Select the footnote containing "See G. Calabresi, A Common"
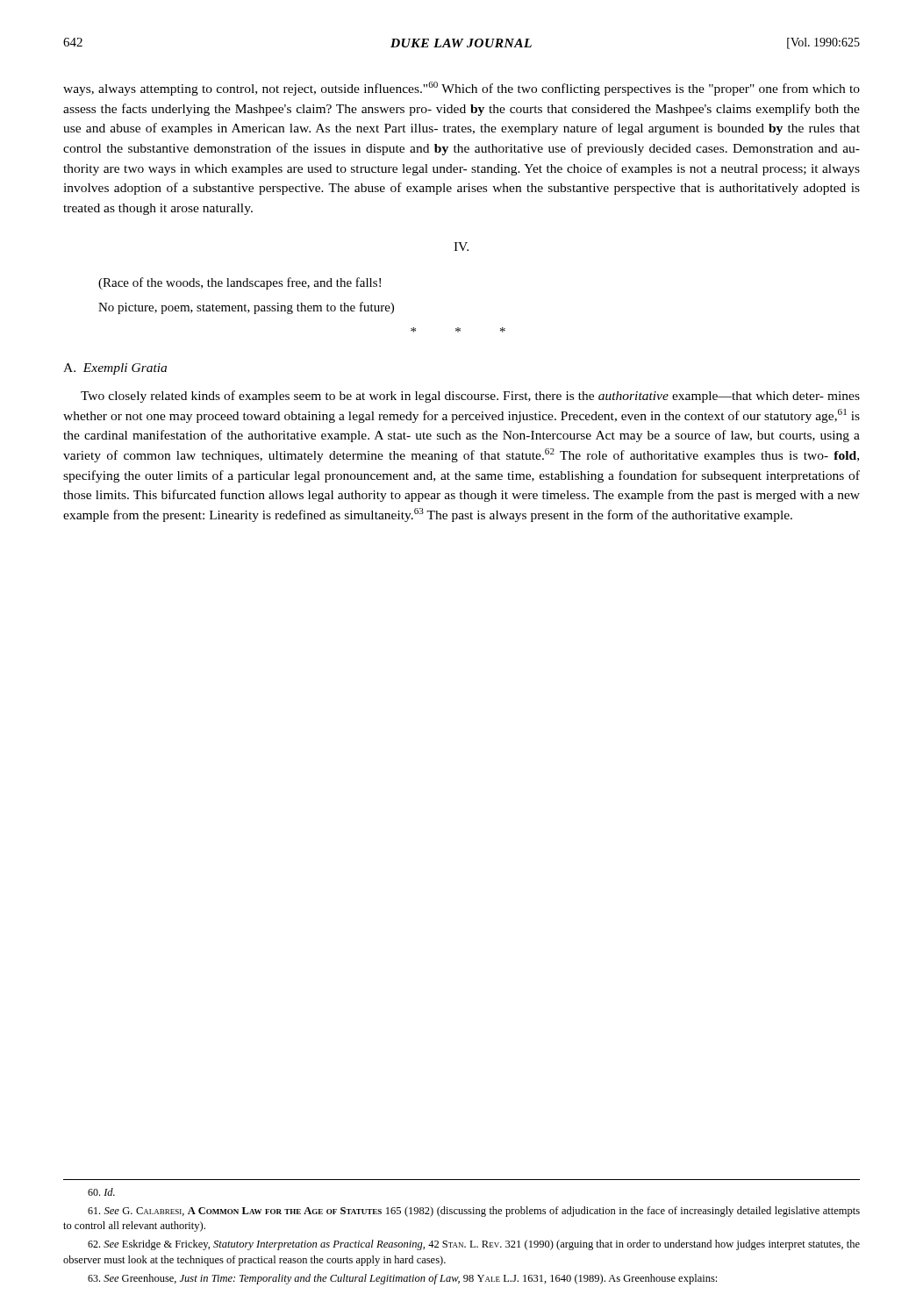923x1316 pixels. [x=462, y=1218]
